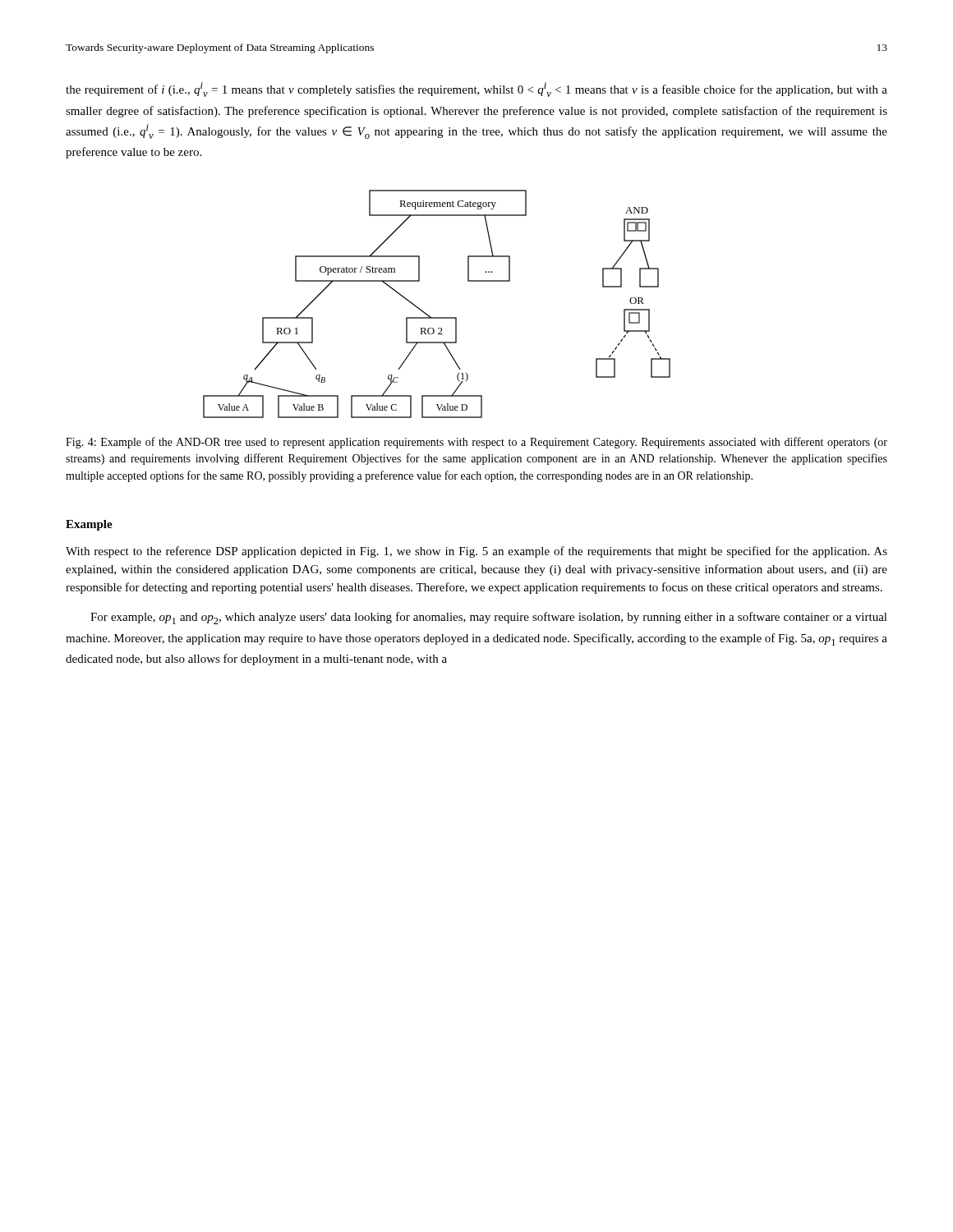Click on the flowchart
The width and height of the screenshot is (953, 1232).
[x=476, y=304]
